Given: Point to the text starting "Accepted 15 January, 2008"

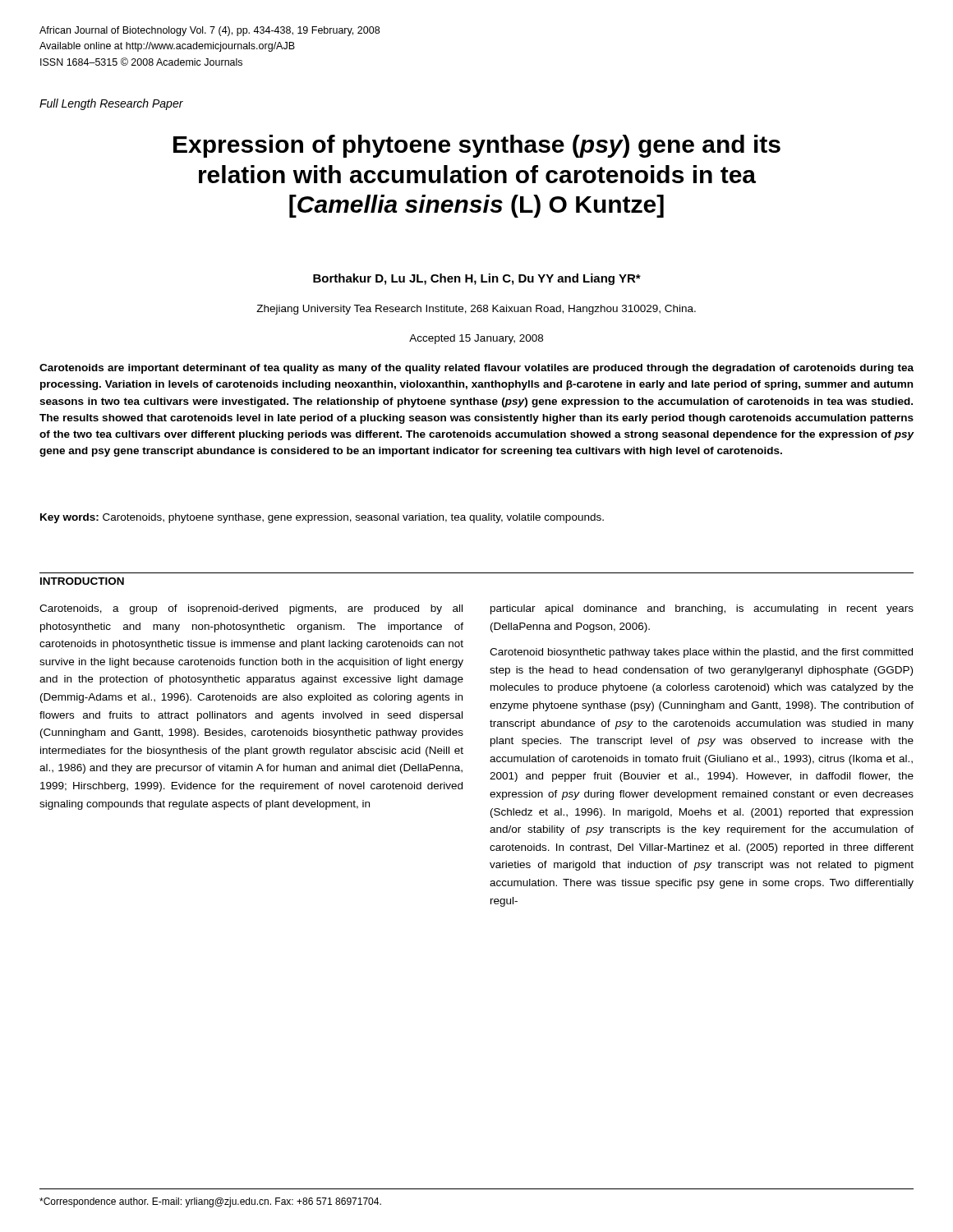Looking at the screenshot, I should 476,338.
